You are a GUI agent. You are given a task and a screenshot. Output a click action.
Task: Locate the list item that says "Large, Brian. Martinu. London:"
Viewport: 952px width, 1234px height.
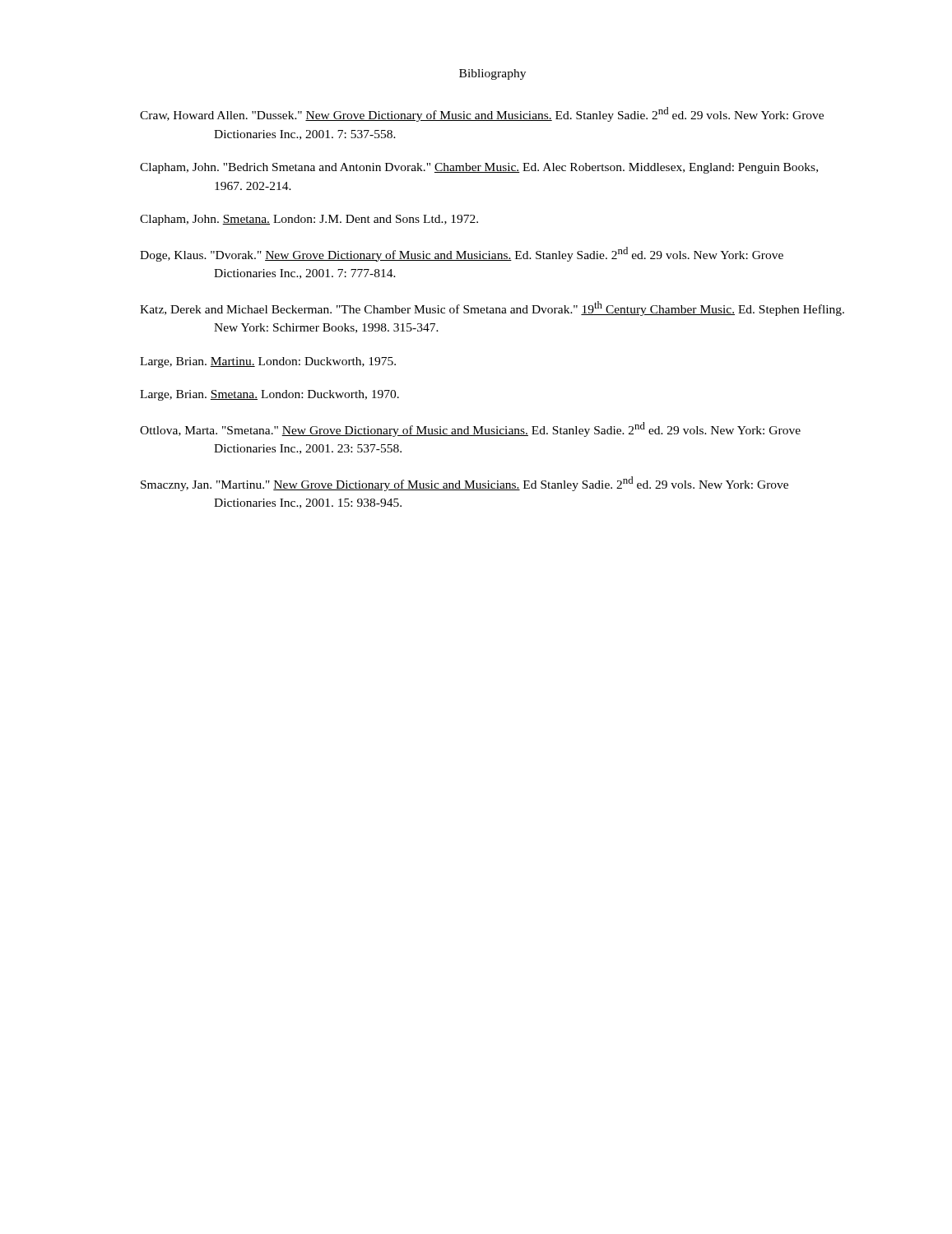point(268,361)
